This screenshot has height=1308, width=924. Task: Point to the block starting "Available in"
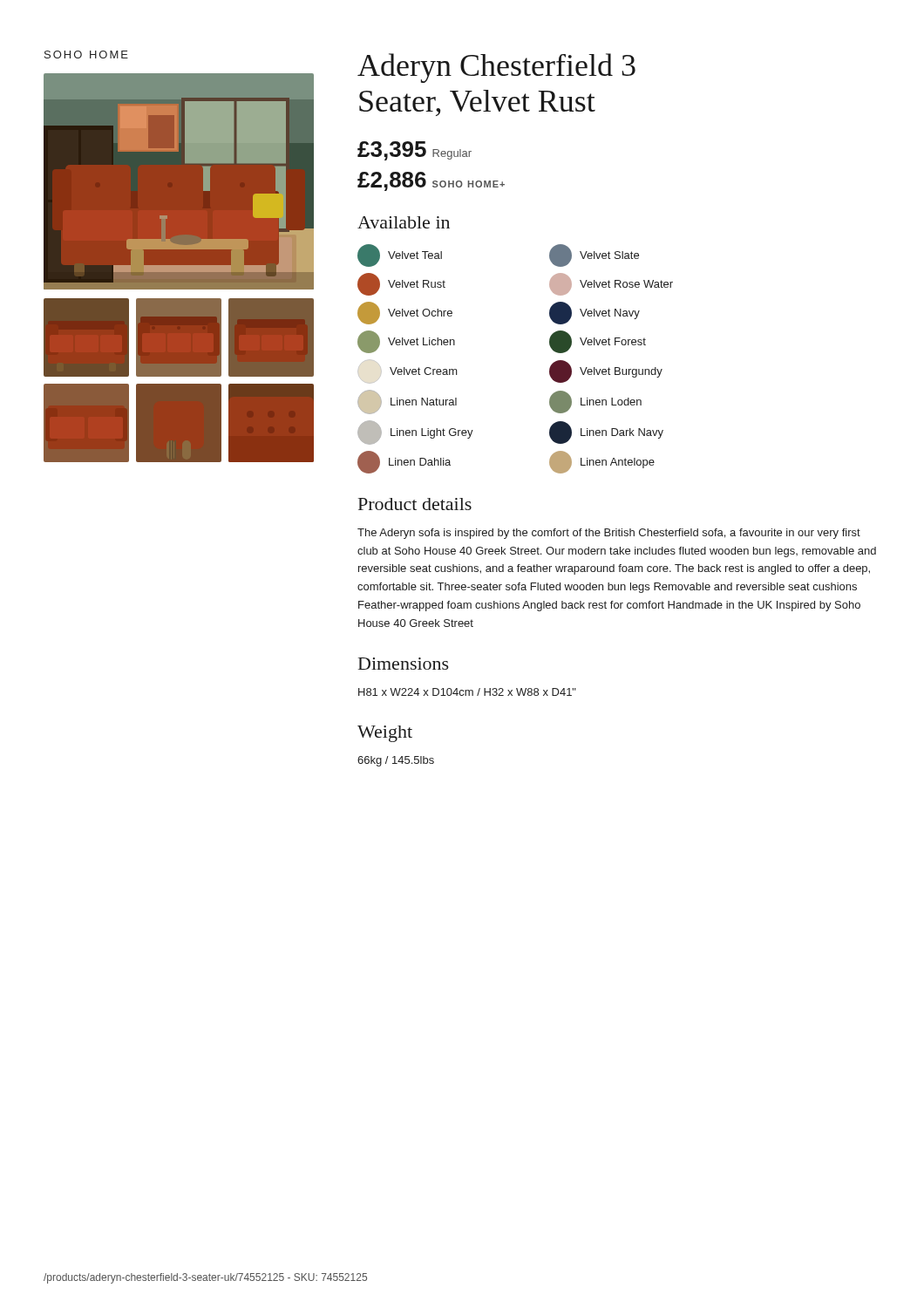404,222
